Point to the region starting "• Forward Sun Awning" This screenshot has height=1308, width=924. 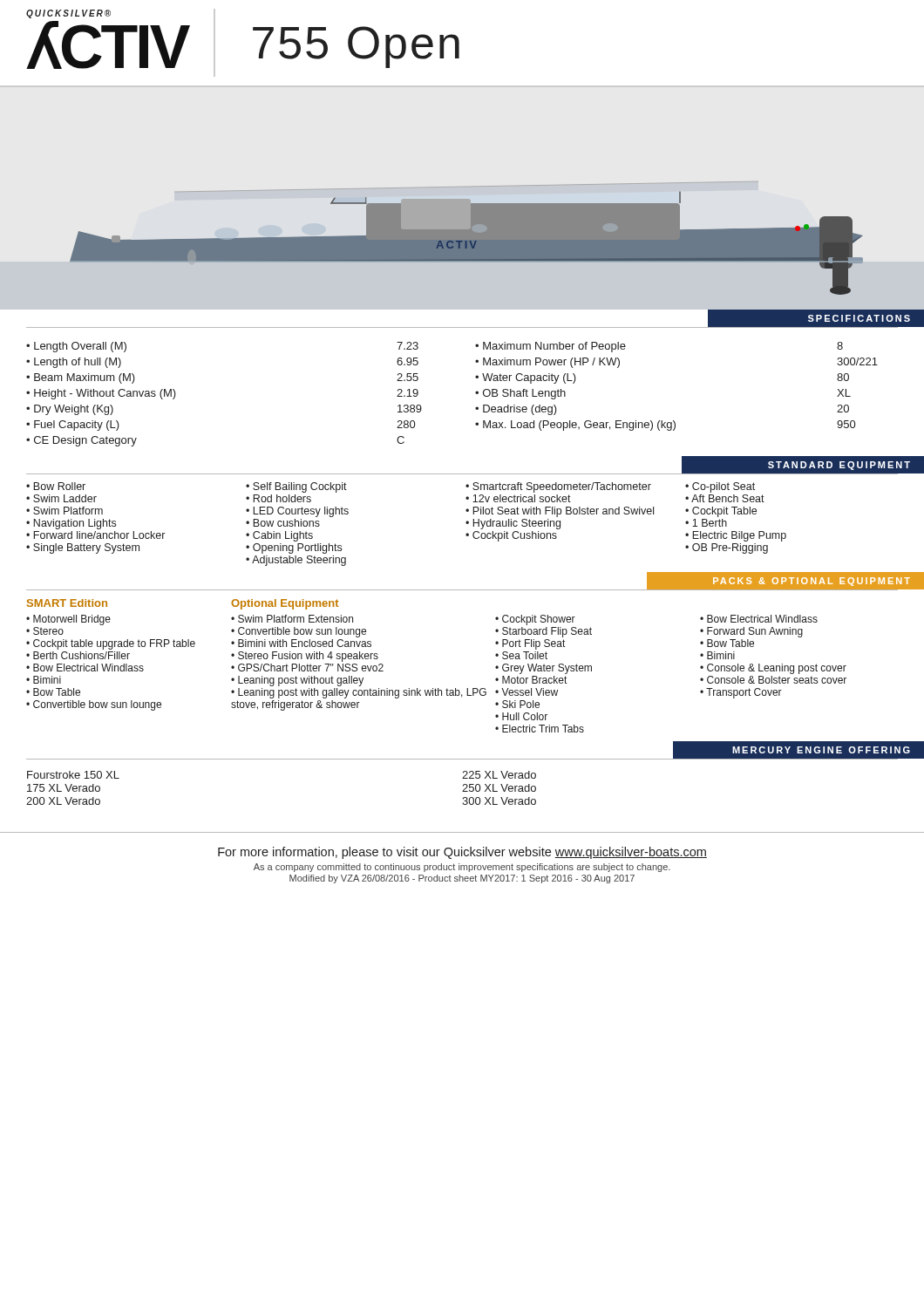(x=751, y=631)
